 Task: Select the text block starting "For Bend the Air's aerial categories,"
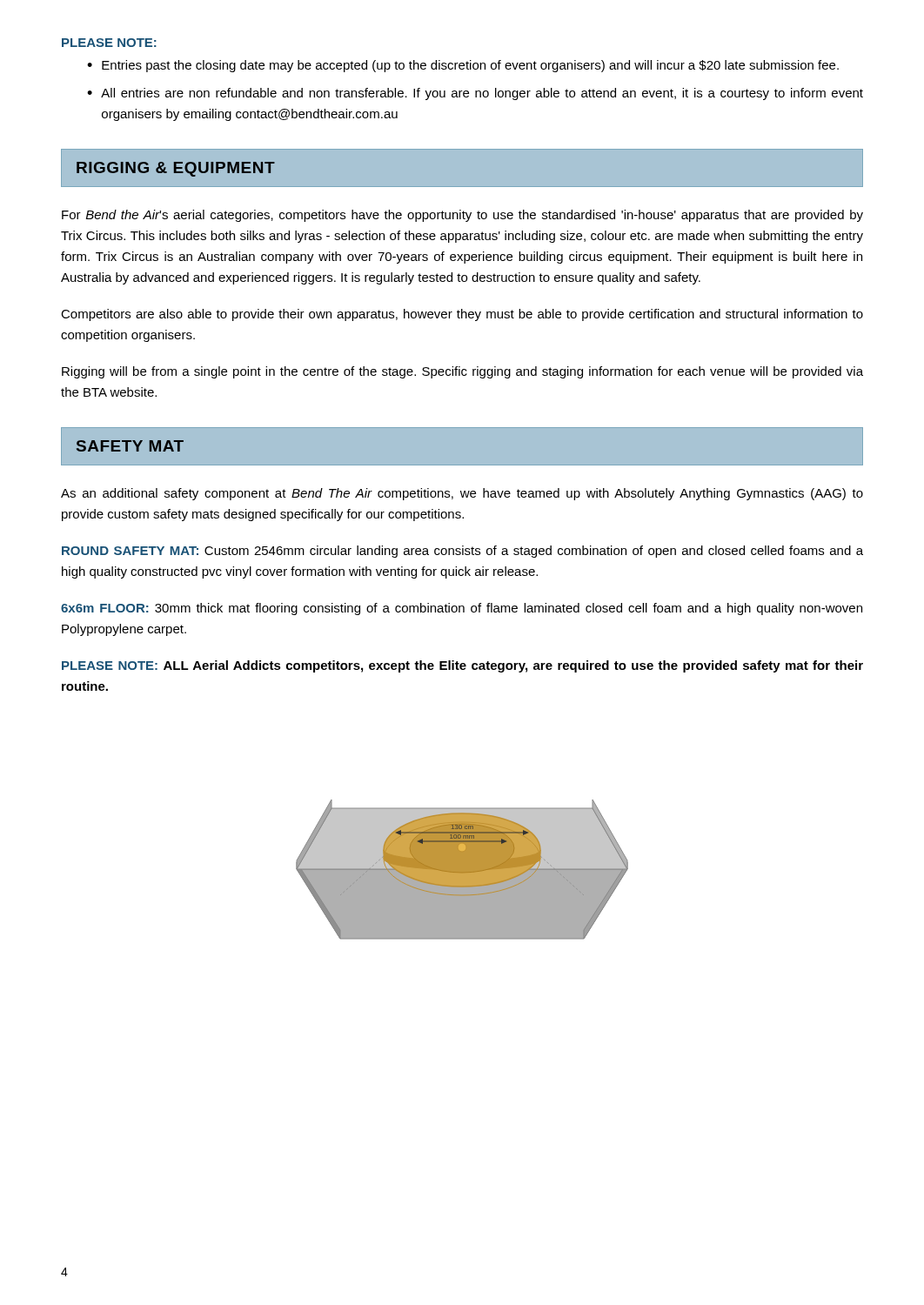462,246
